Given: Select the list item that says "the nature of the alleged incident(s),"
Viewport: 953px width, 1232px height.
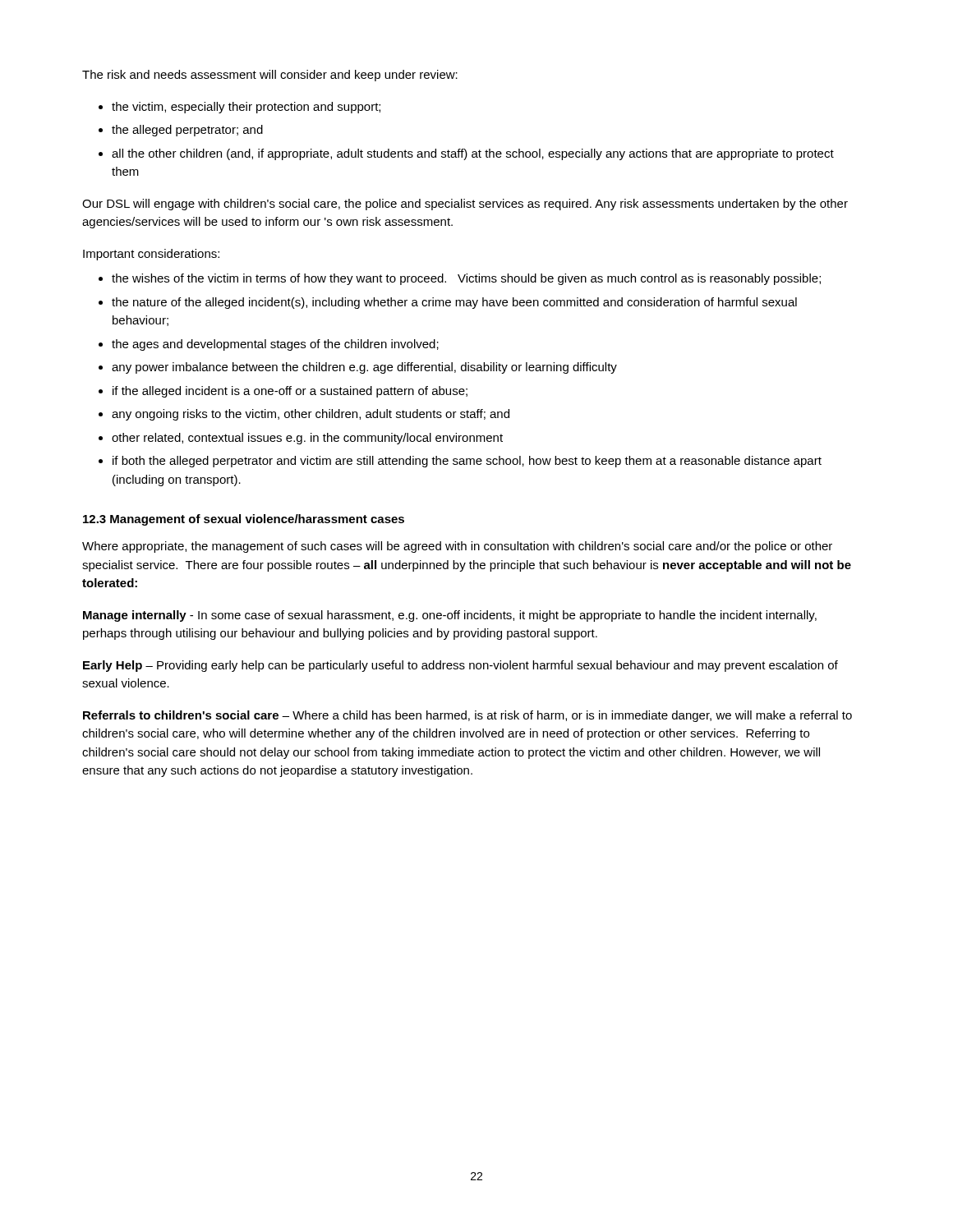Looking at the screenshot, I should 455,311.
